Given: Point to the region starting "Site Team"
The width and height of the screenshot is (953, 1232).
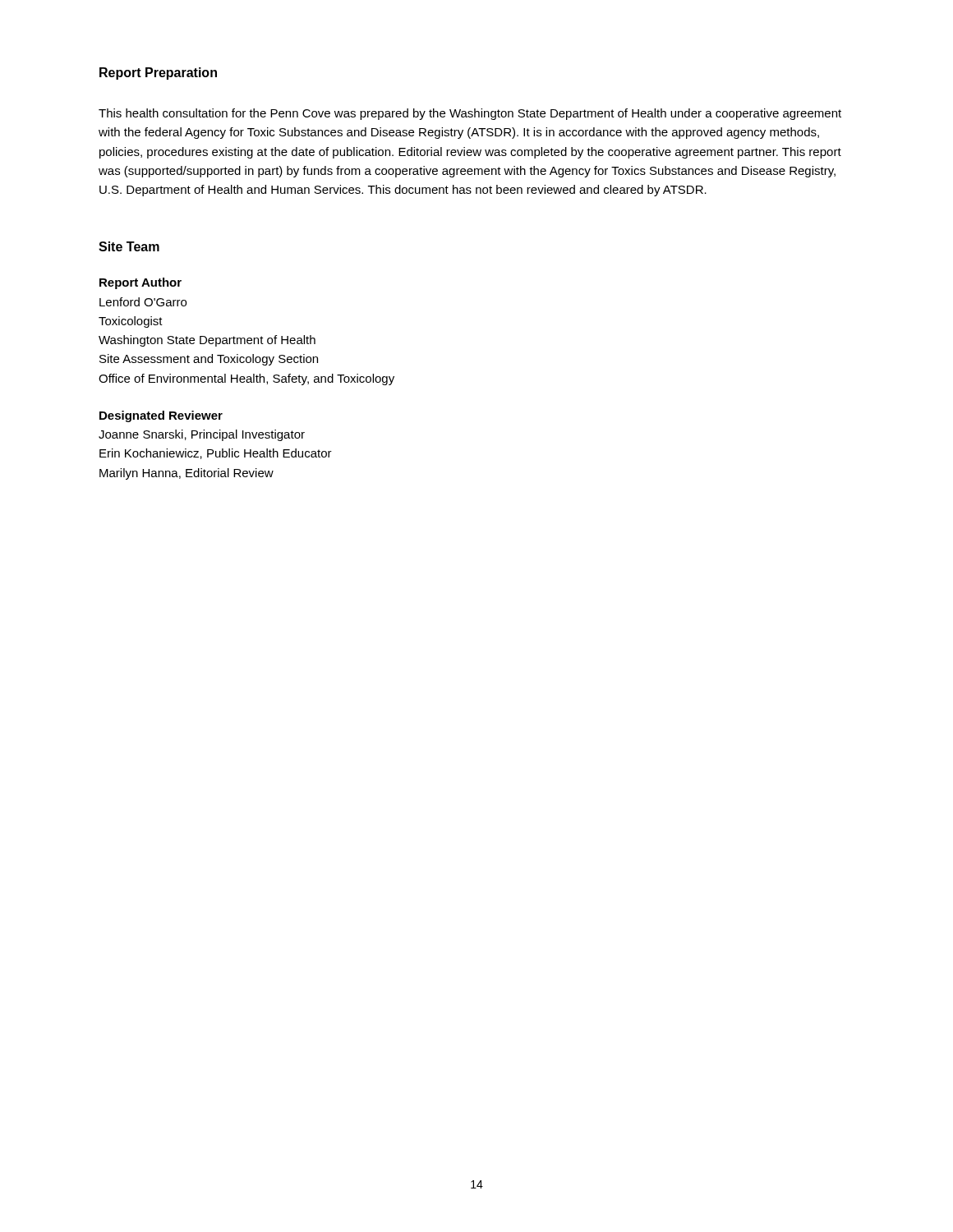Looking at the screenshot, I should pyautogui.click(x=129, y=247).
